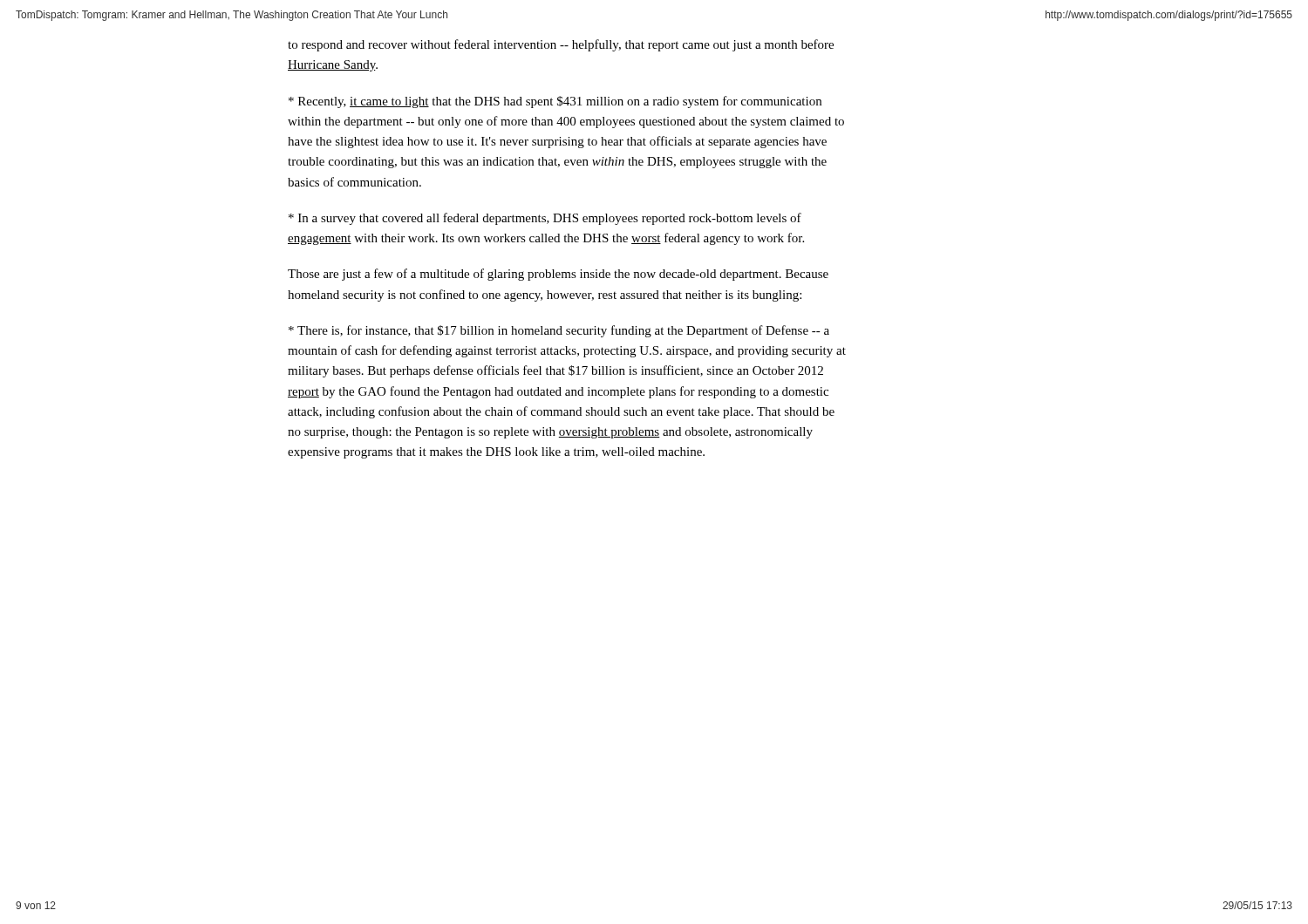Screen dimensions: 924x1308
Task: Locate the text block that reads "In a survey that"
Action: pyautogui.click(x=546, y=228)
